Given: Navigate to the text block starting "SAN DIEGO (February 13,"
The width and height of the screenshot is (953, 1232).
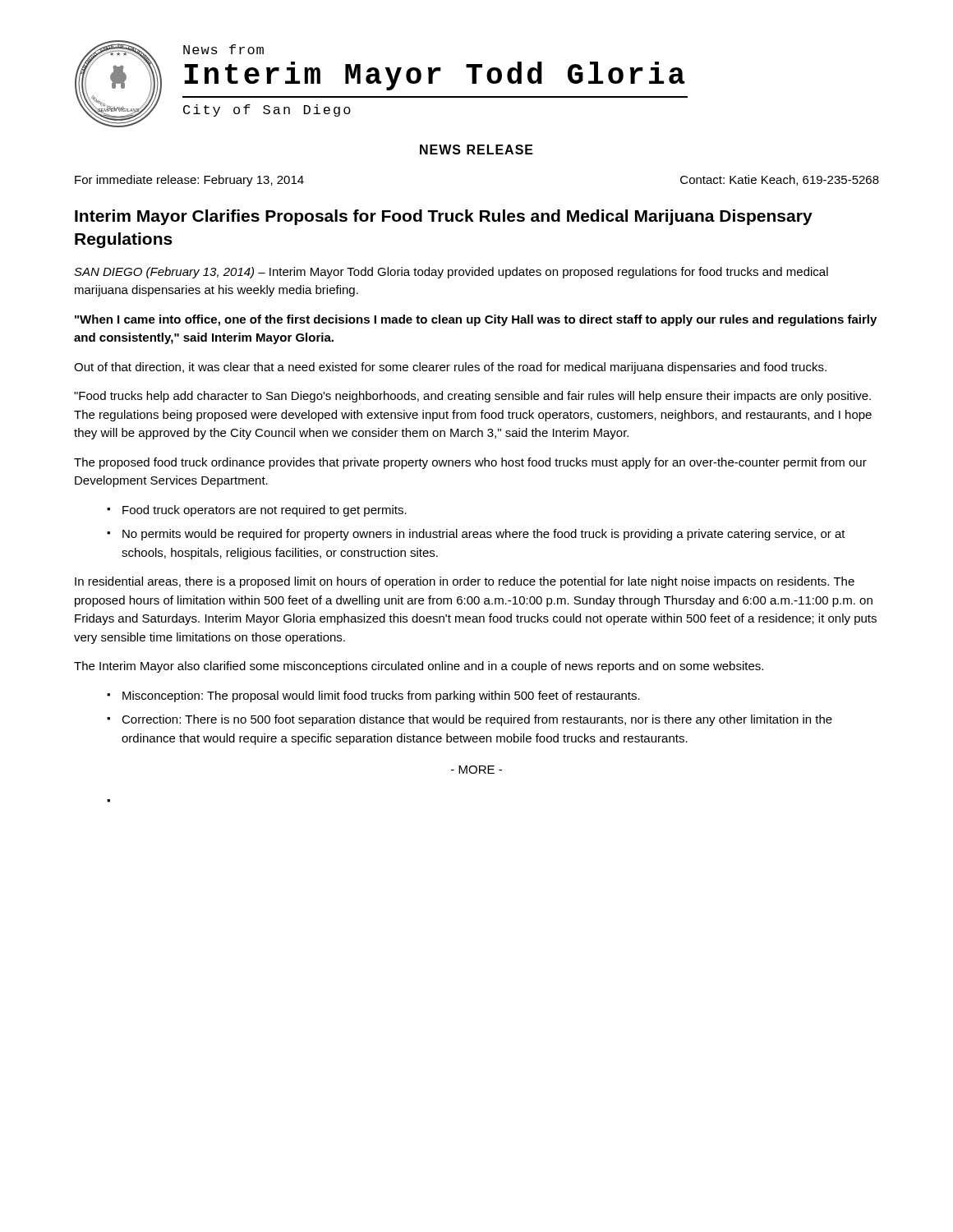Looking at the screenshot, I should 451,280.
